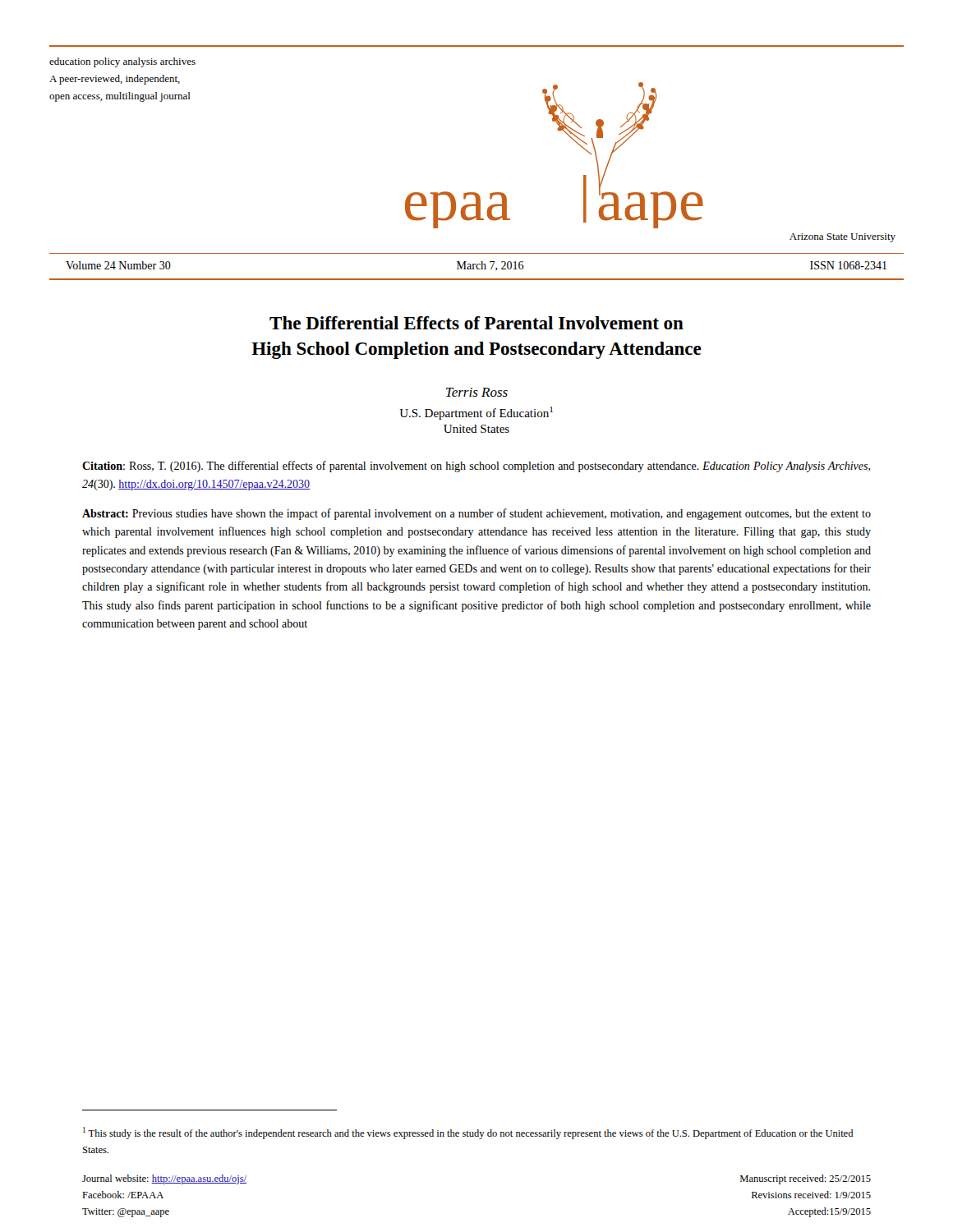This screenshot has height=1232, width=953.
Task: Click on the text starting "Terris Ross U.S. Department of"
Action: pos(476,410)
